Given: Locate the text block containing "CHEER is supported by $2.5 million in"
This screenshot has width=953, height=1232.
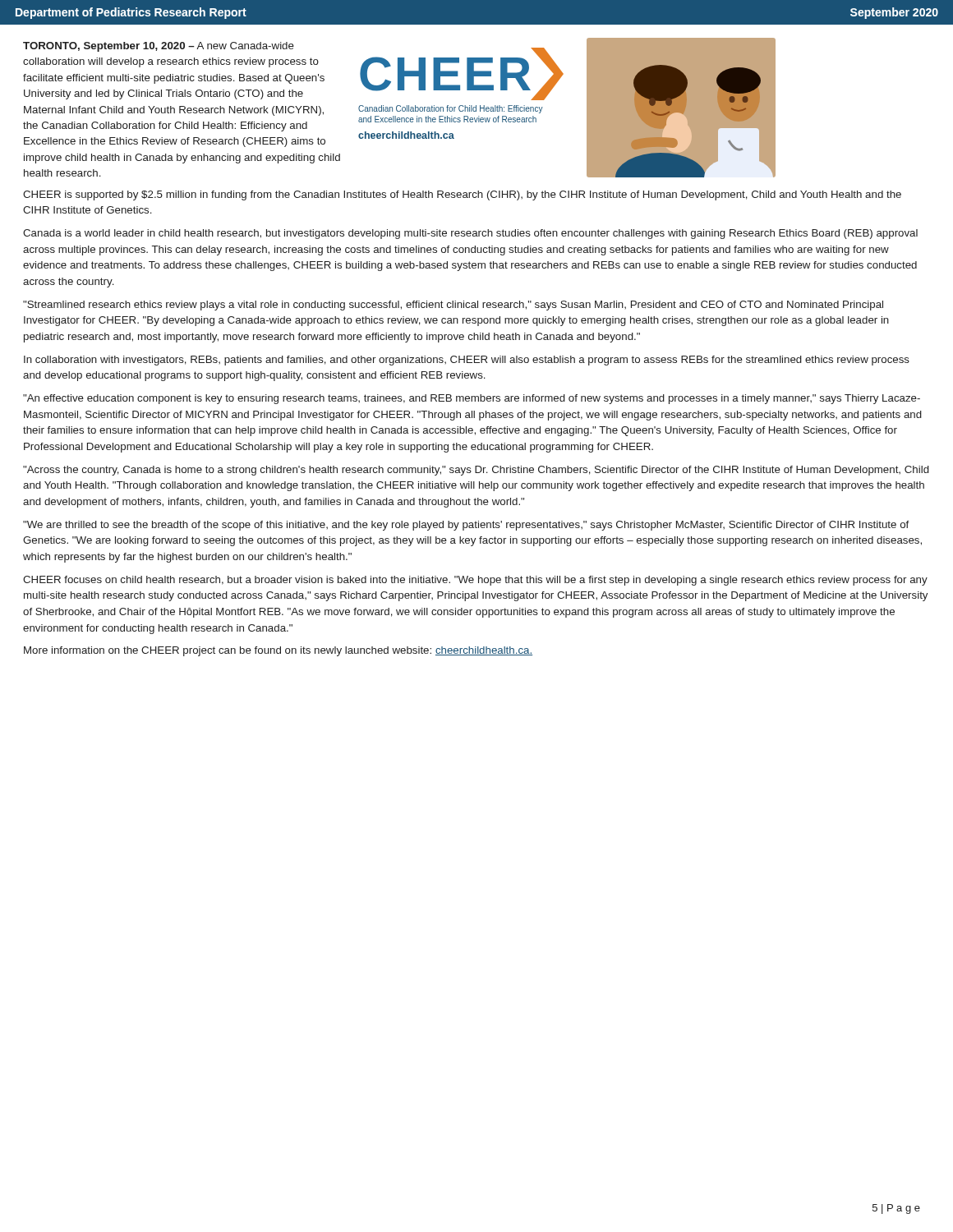Looking at the screenshot, I should [x=462, y=202].
